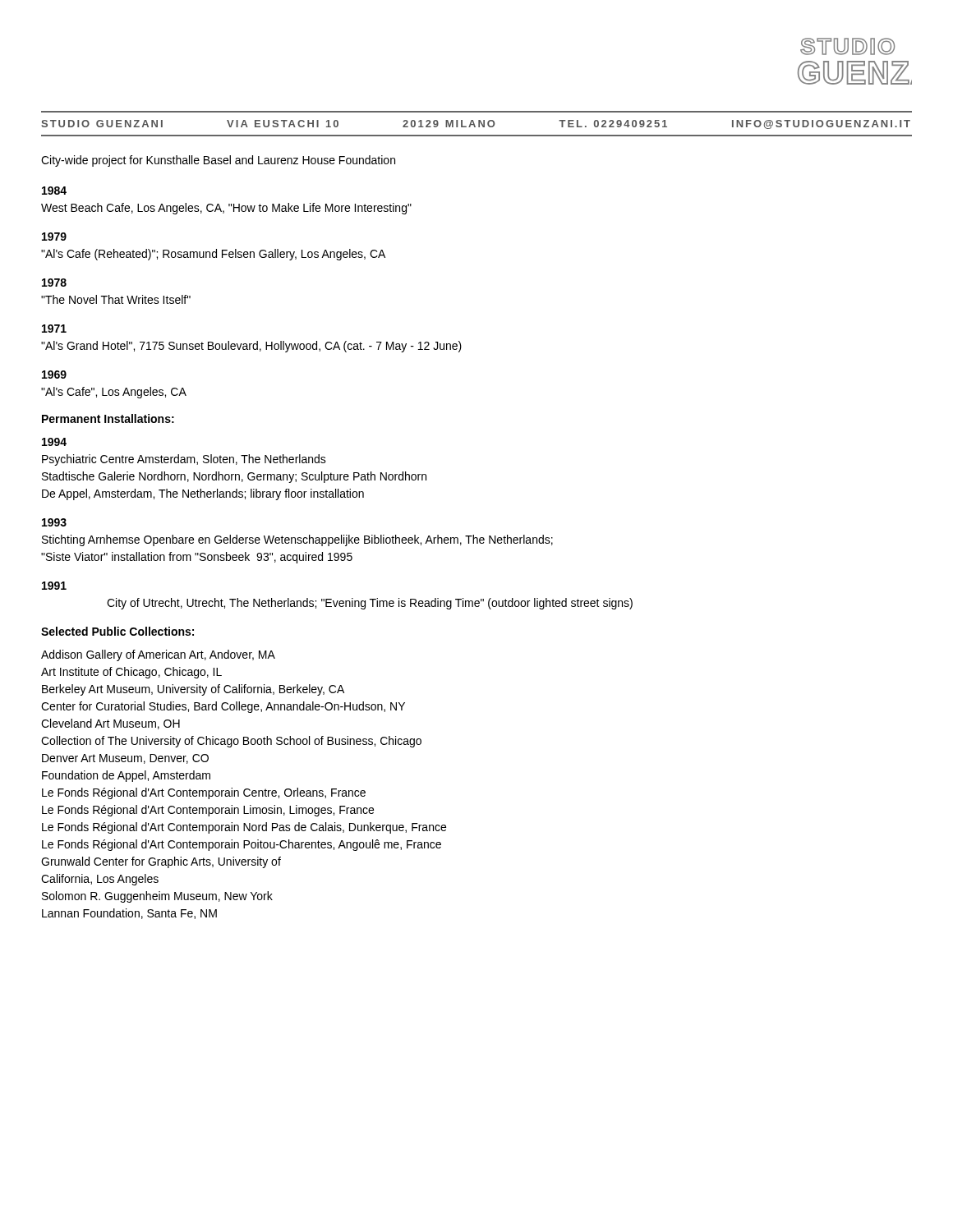The image size is (953, 1232).
Task: Point to the block starting ""The Novel That Writes"
Action: [x=116, y=300]
